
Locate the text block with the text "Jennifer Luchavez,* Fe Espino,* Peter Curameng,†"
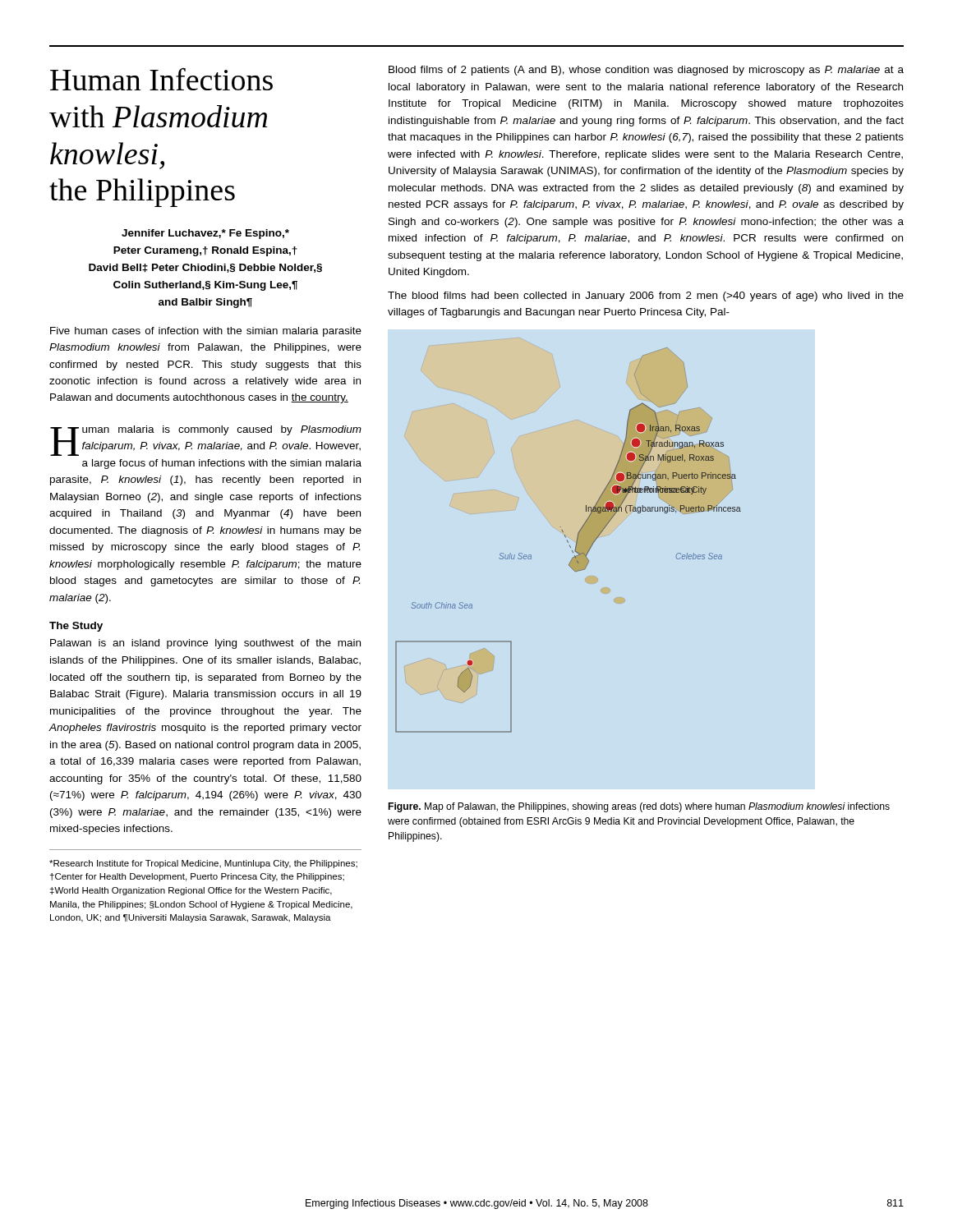(x=205, y=267)
